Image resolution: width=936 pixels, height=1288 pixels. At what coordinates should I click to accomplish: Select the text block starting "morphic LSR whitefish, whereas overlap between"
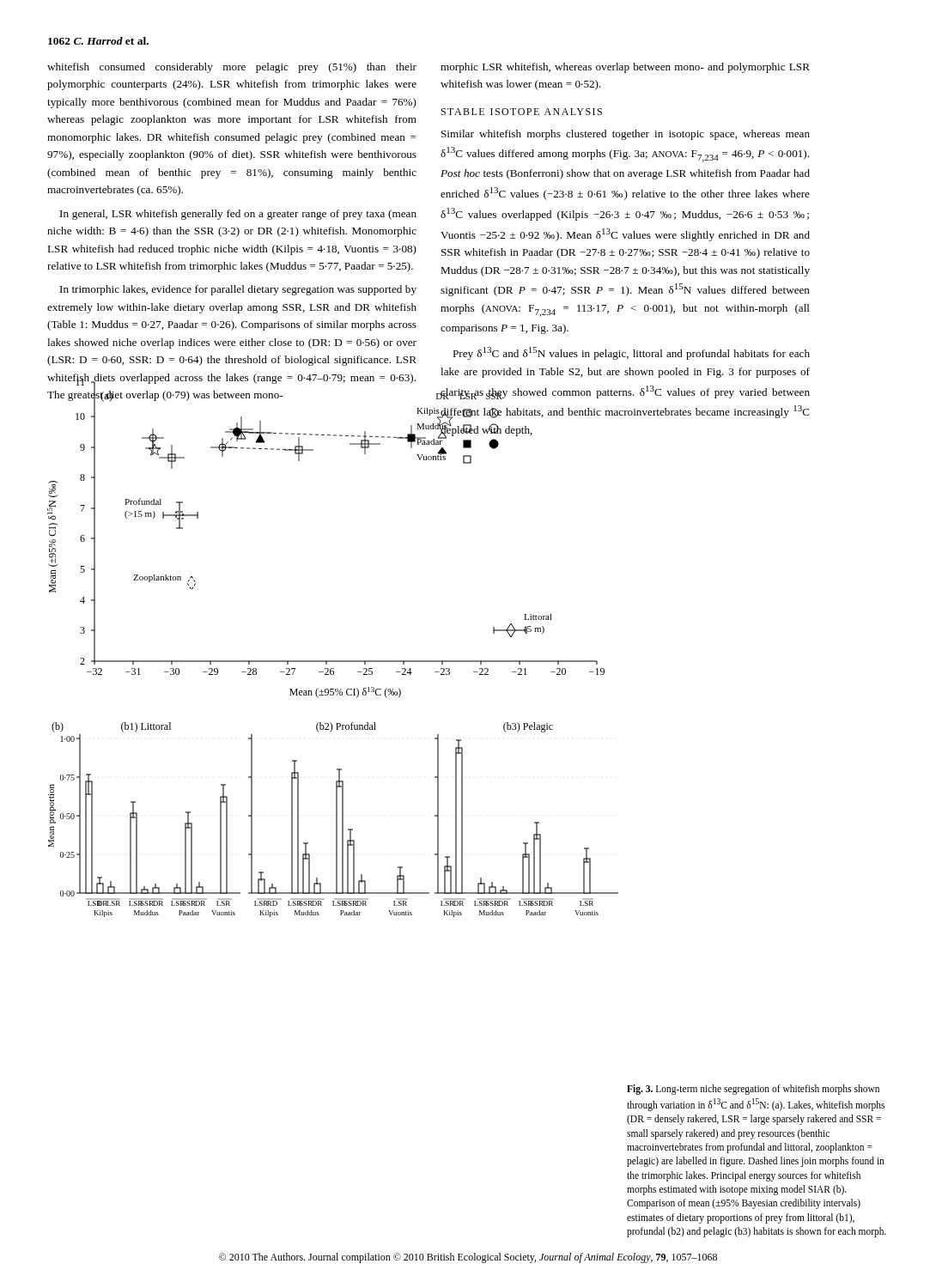[x=625, y=76]
